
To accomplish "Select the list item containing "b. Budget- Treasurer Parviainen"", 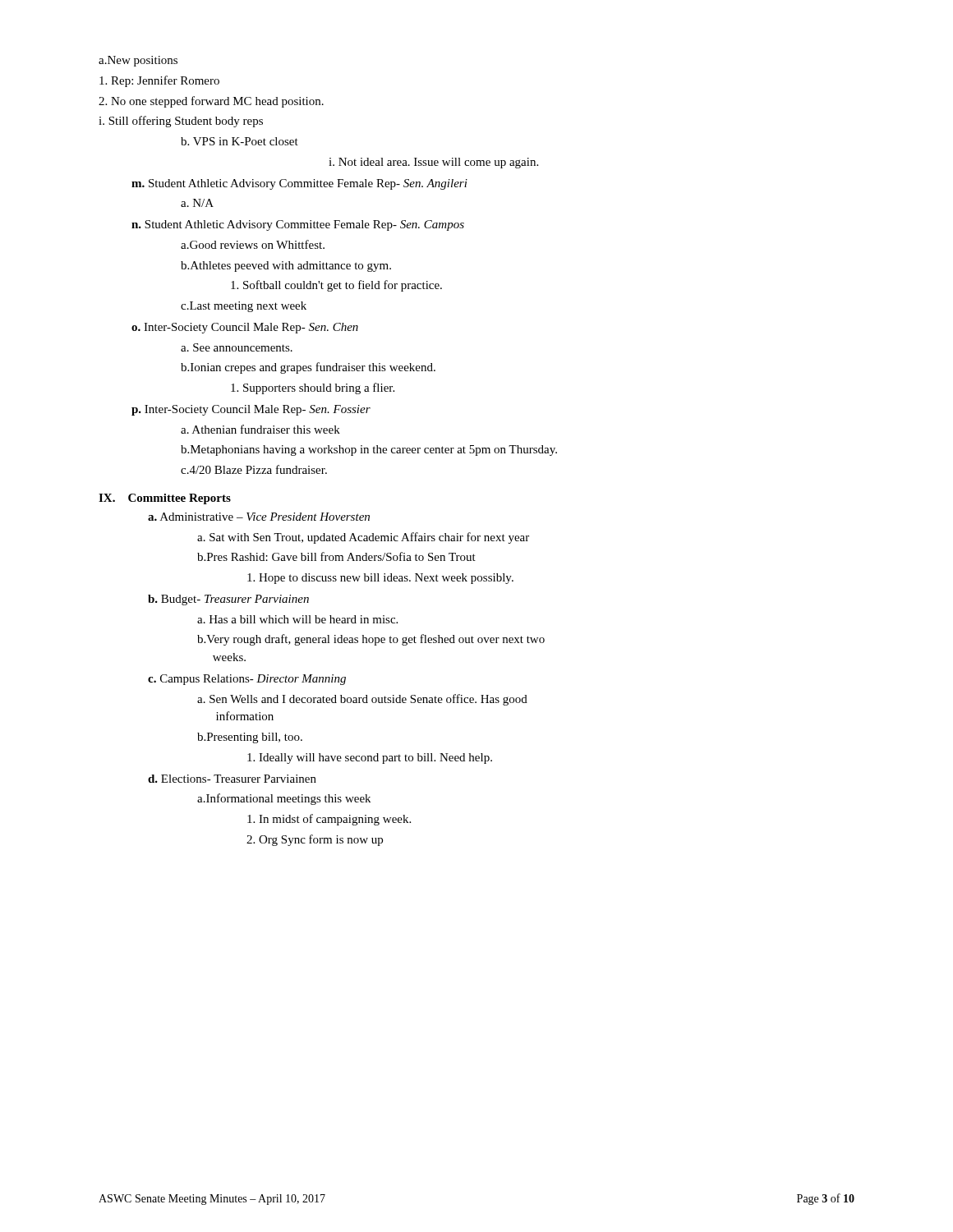I will pos(229,599).
